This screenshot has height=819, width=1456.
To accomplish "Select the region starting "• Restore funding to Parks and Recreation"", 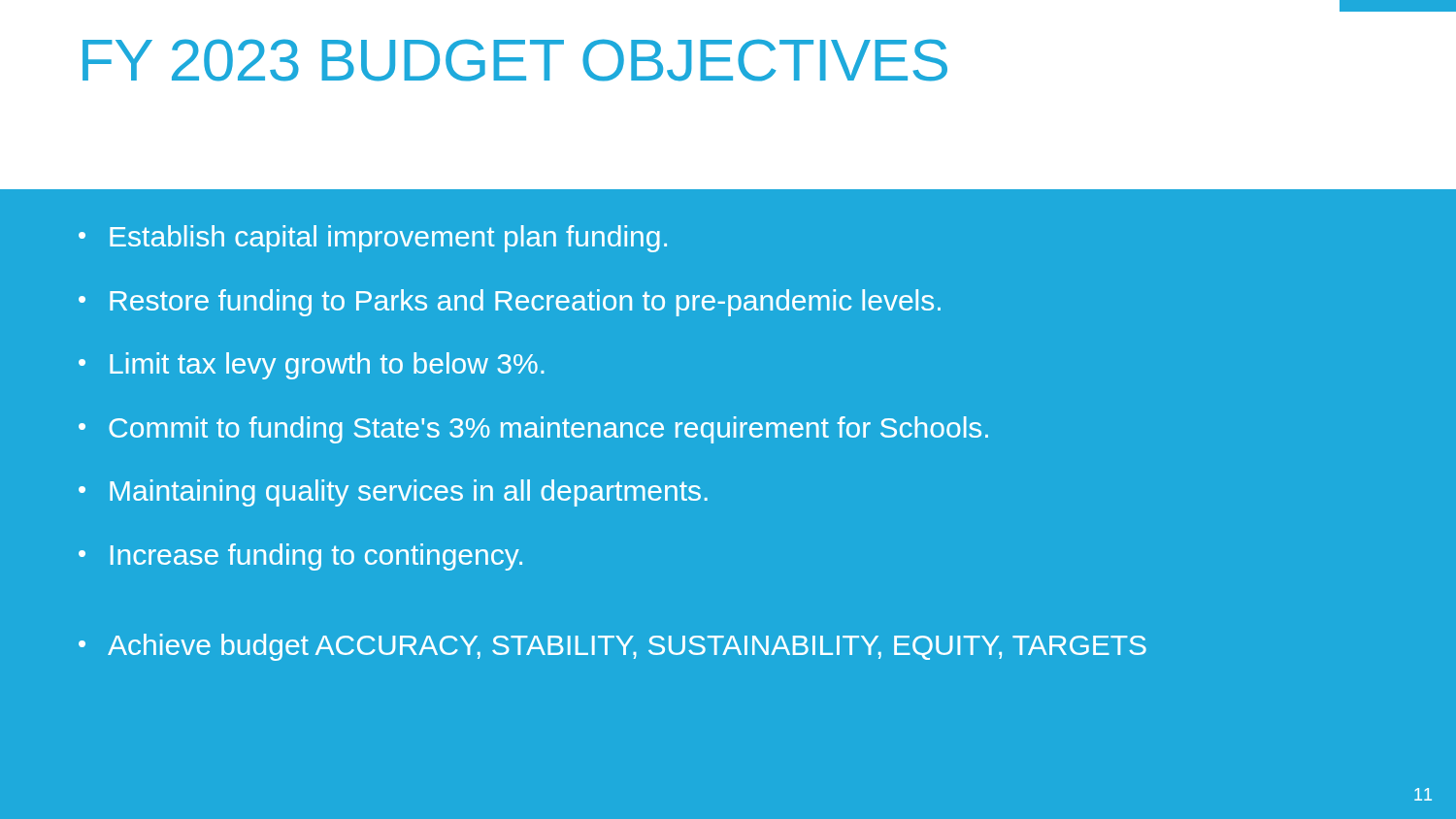I will [510, 300].
